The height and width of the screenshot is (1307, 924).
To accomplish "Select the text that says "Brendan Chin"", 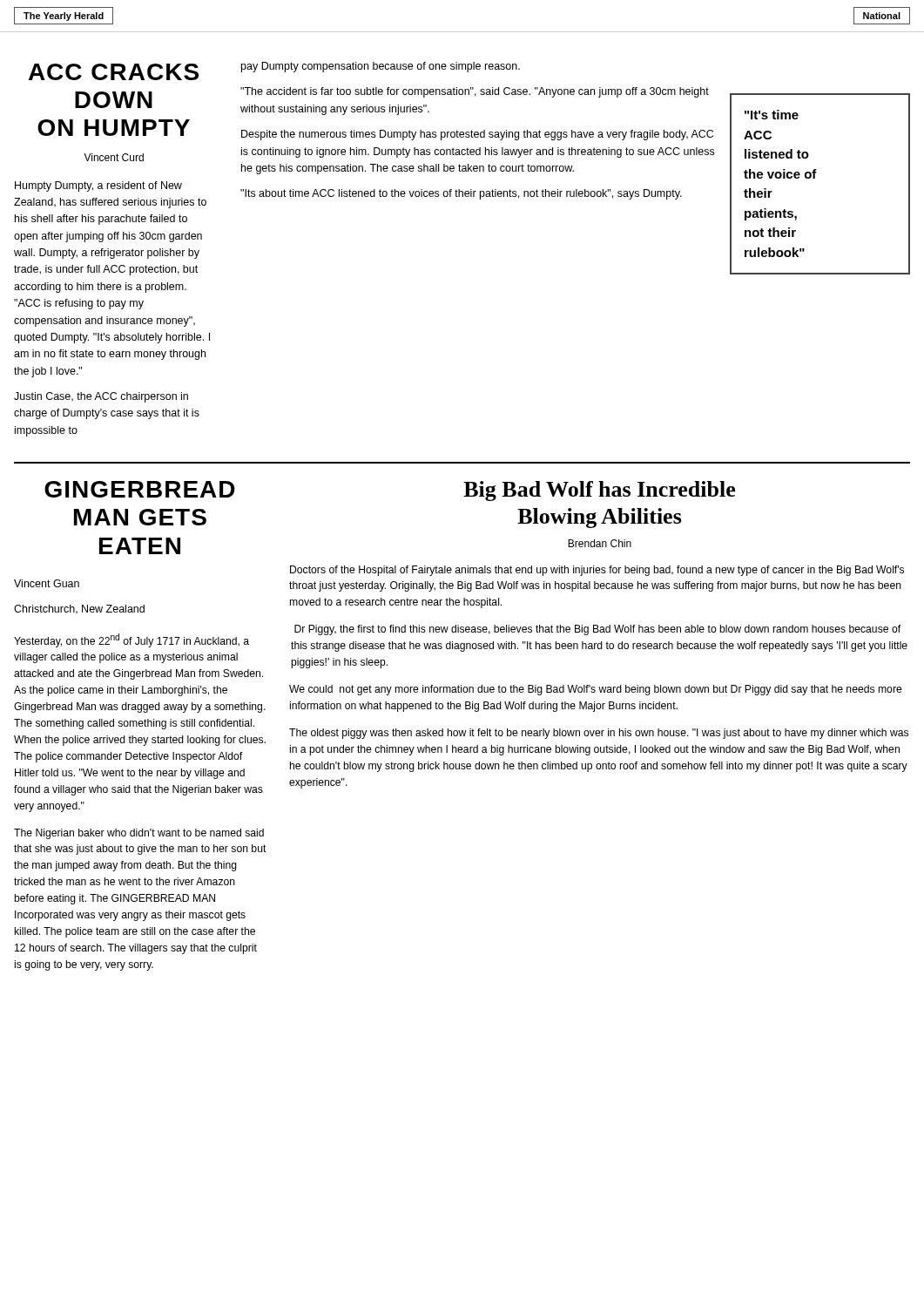I will (600, 543).
